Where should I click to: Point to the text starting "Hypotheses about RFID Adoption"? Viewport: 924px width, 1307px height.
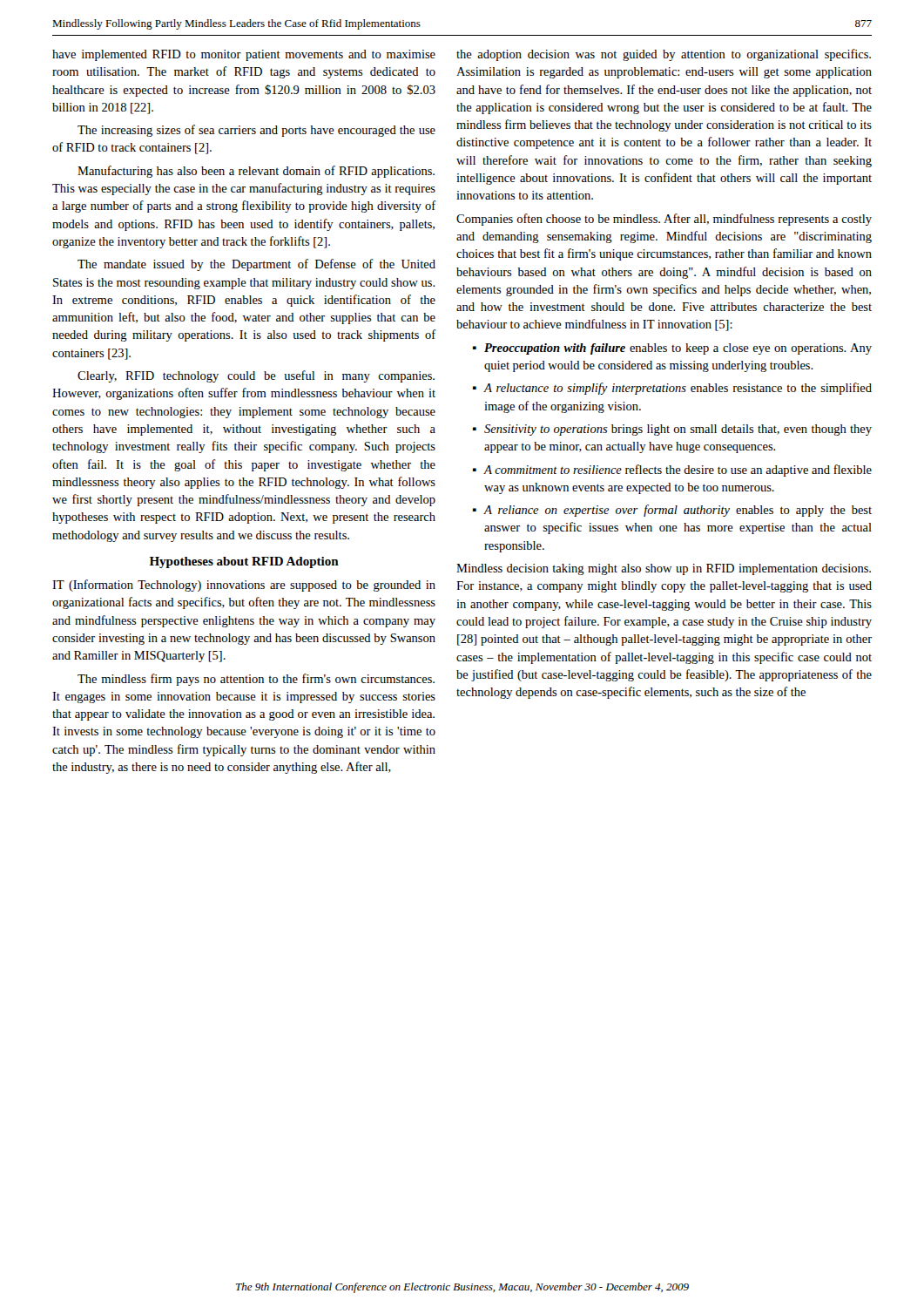click(x=244, y=561)
